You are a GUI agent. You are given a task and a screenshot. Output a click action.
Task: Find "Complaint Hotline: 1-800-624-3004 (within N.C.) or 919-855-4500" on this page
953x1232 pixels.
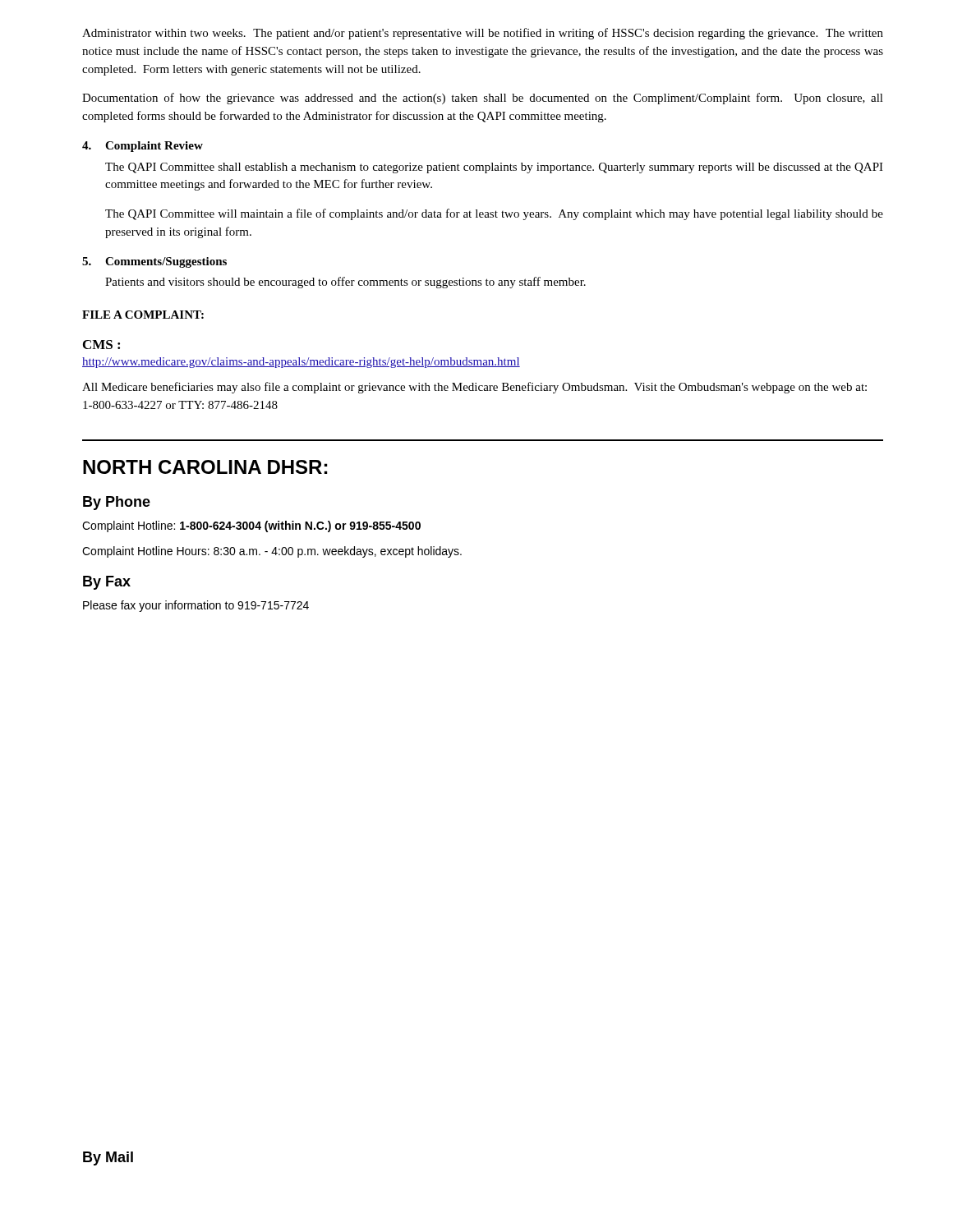252,525
